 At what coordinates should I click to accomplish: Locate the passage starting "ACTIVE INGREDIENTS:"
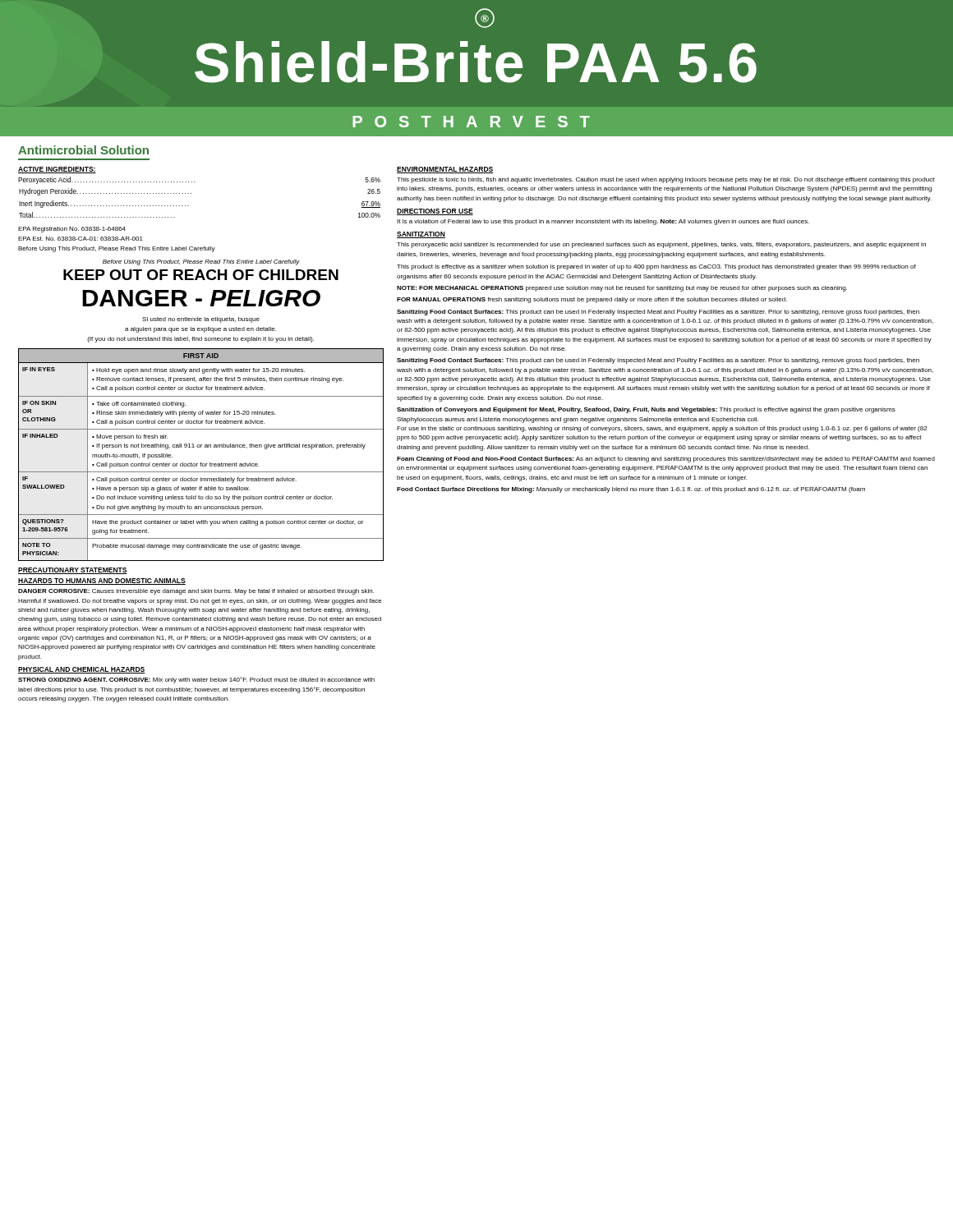click(x=57, y=169)
